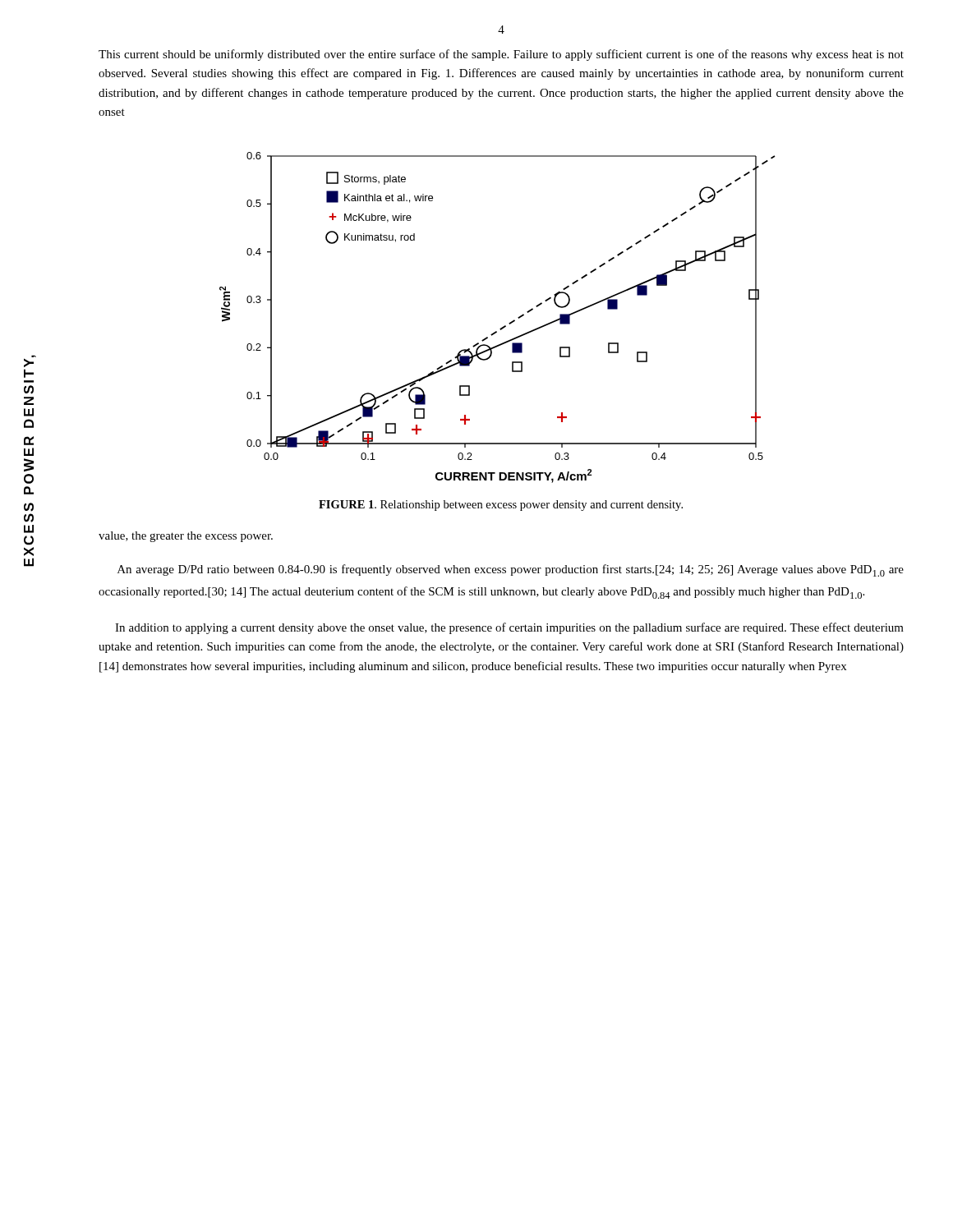Screen dimensions: 1232x953
Task: Locate the passage starting "FIGURE 1. Relationship between excess"
Action: (x=501, y=504)
